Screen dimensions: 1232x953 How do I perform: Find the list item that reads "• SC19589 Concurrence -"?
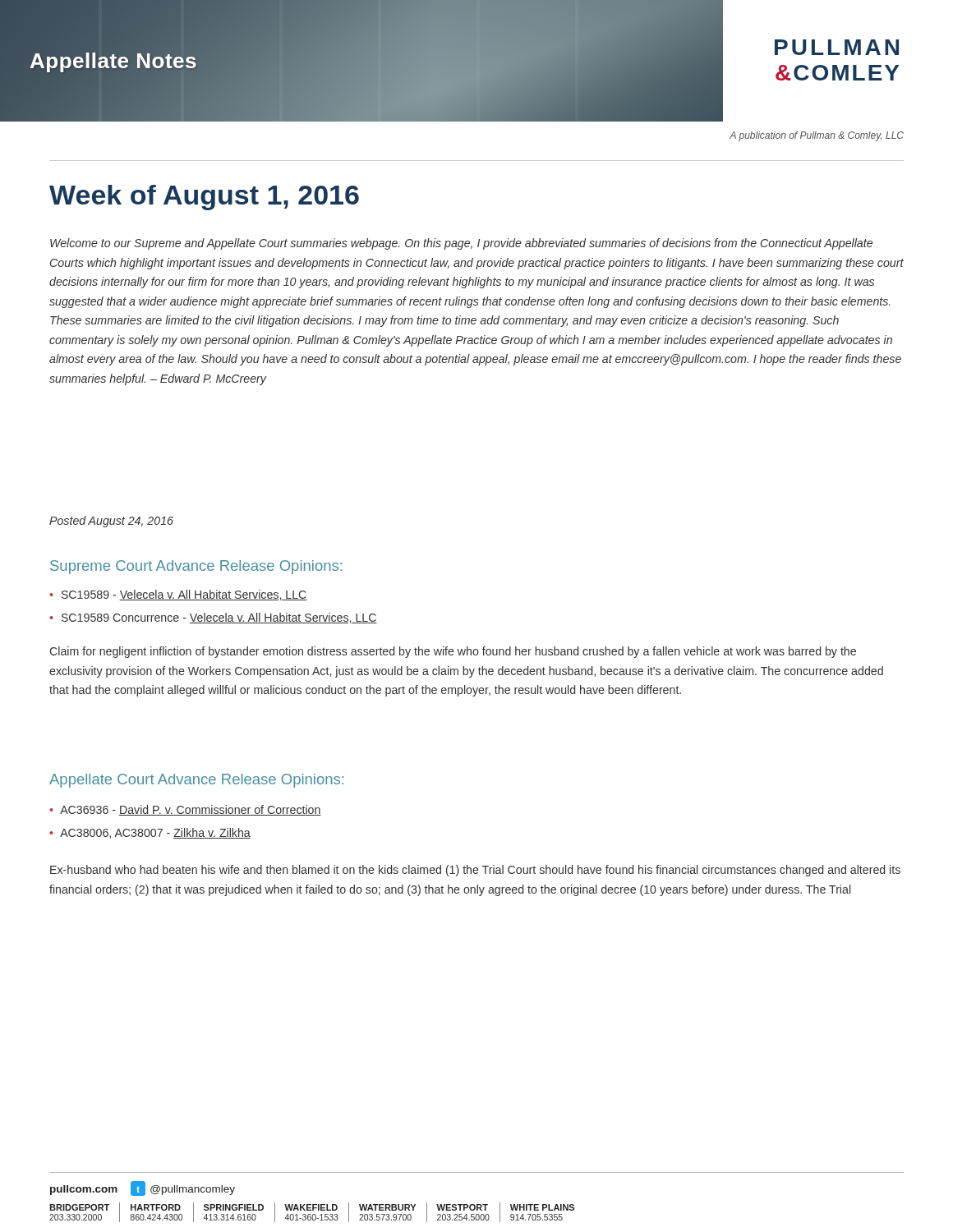click(213, 618)
